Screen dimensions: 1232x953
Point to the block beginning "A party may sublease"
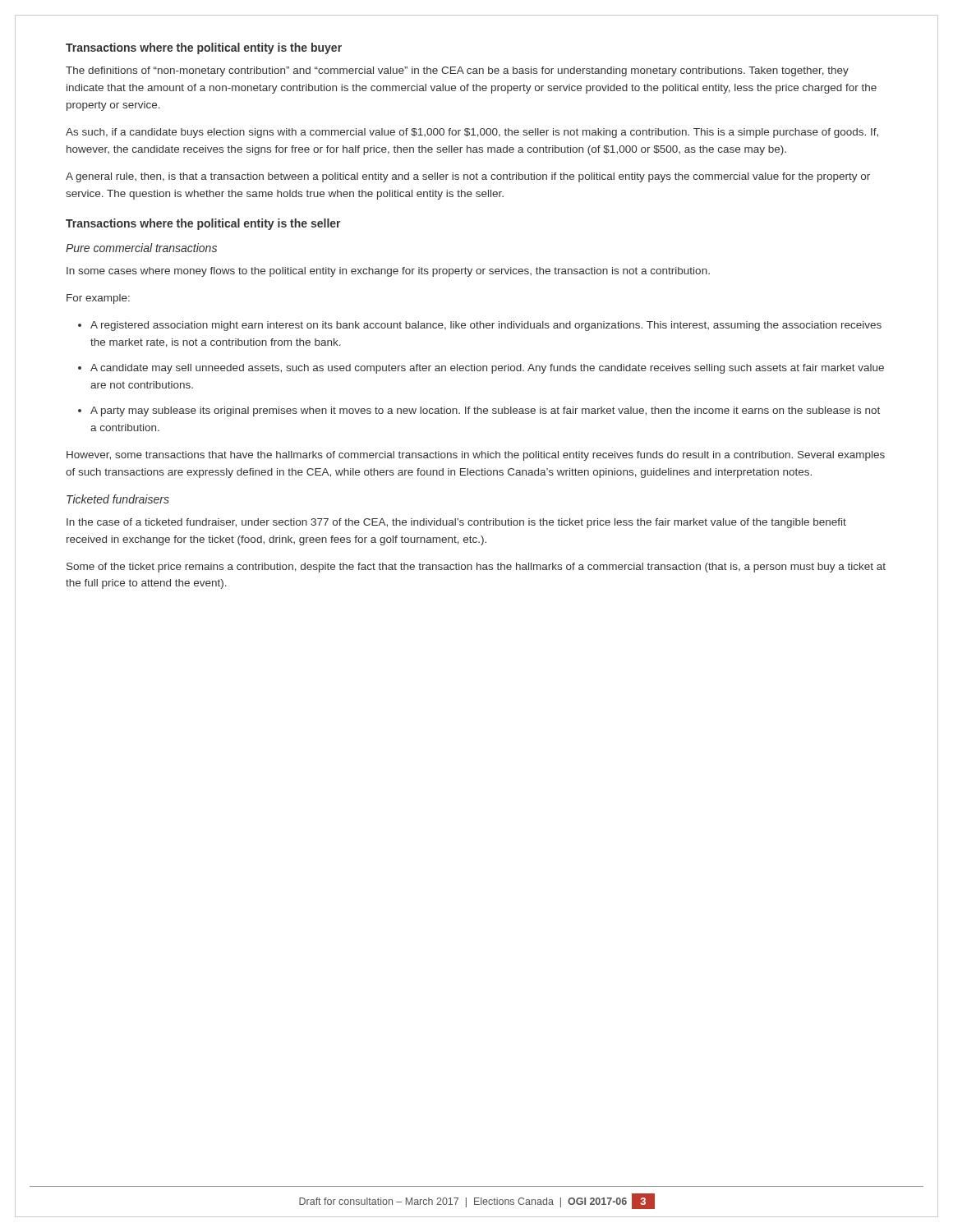coord(485,419)
